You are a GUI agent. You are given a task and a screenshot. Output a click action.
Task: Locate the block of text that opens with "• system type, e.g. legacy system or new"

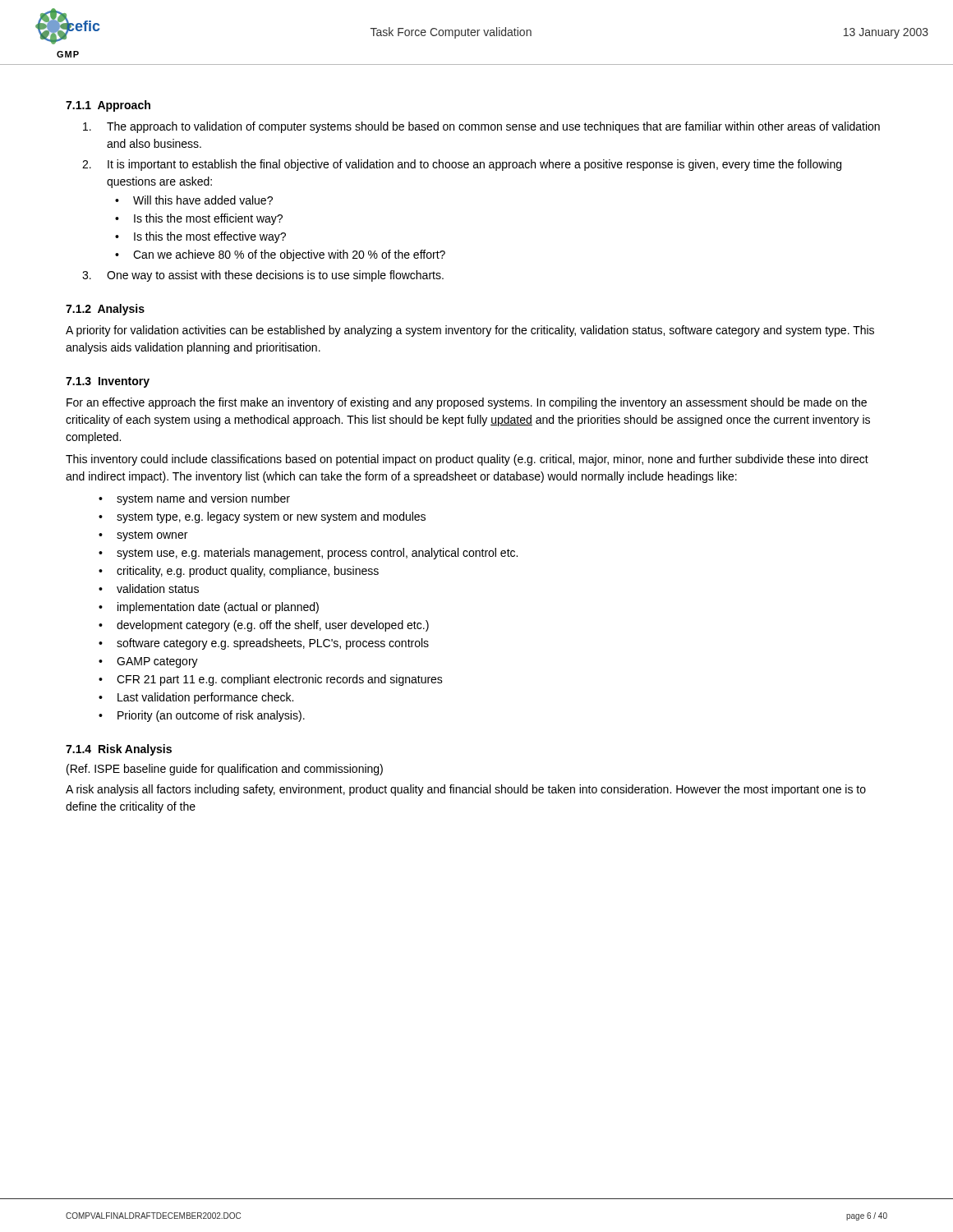pos(262,517)
